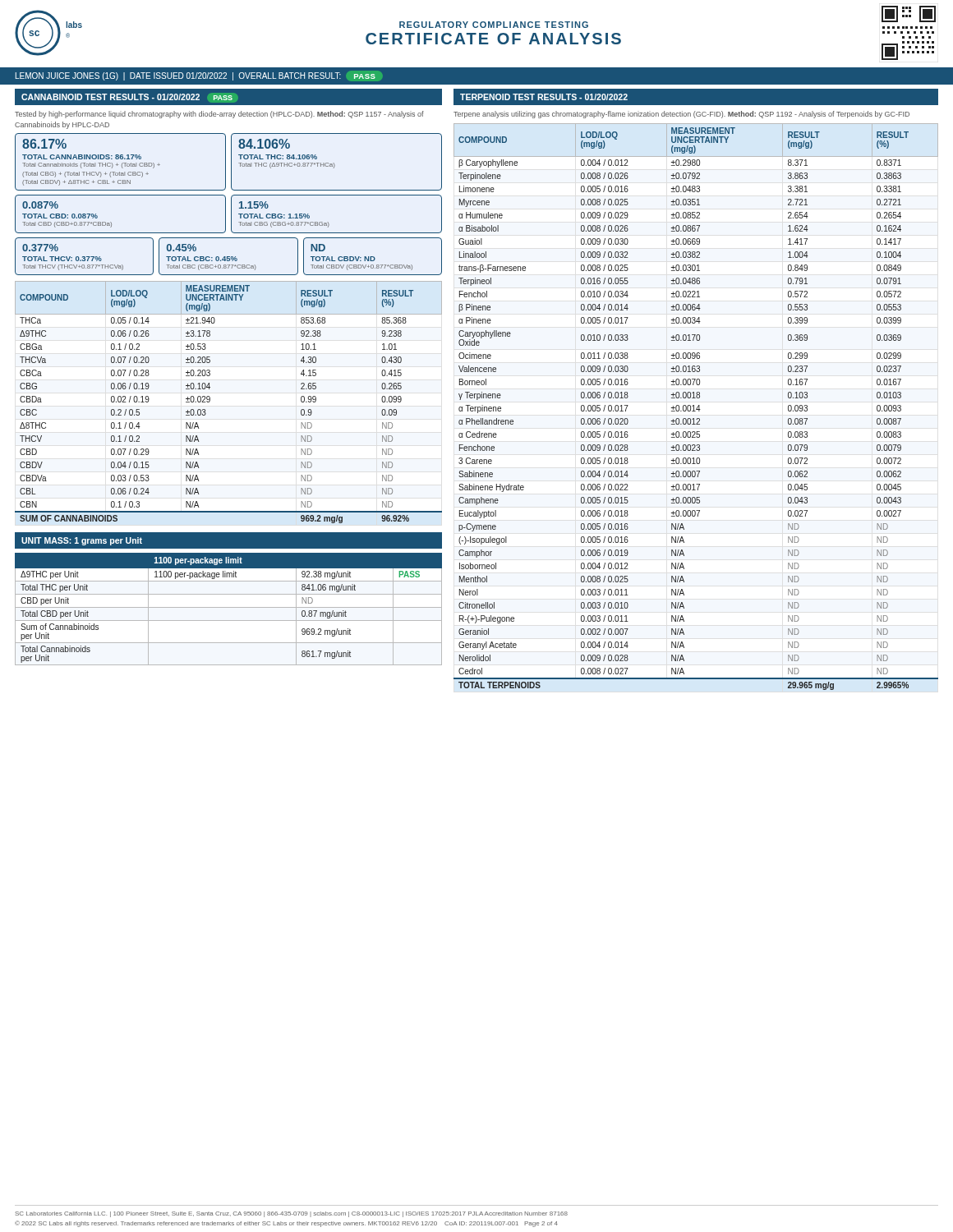Find the block on this page that starts "377% TOTAL THCV:"
Image resolution: width=953 pixels, height=1232 pixels.
pyautogui.click(x=84, y=256)
